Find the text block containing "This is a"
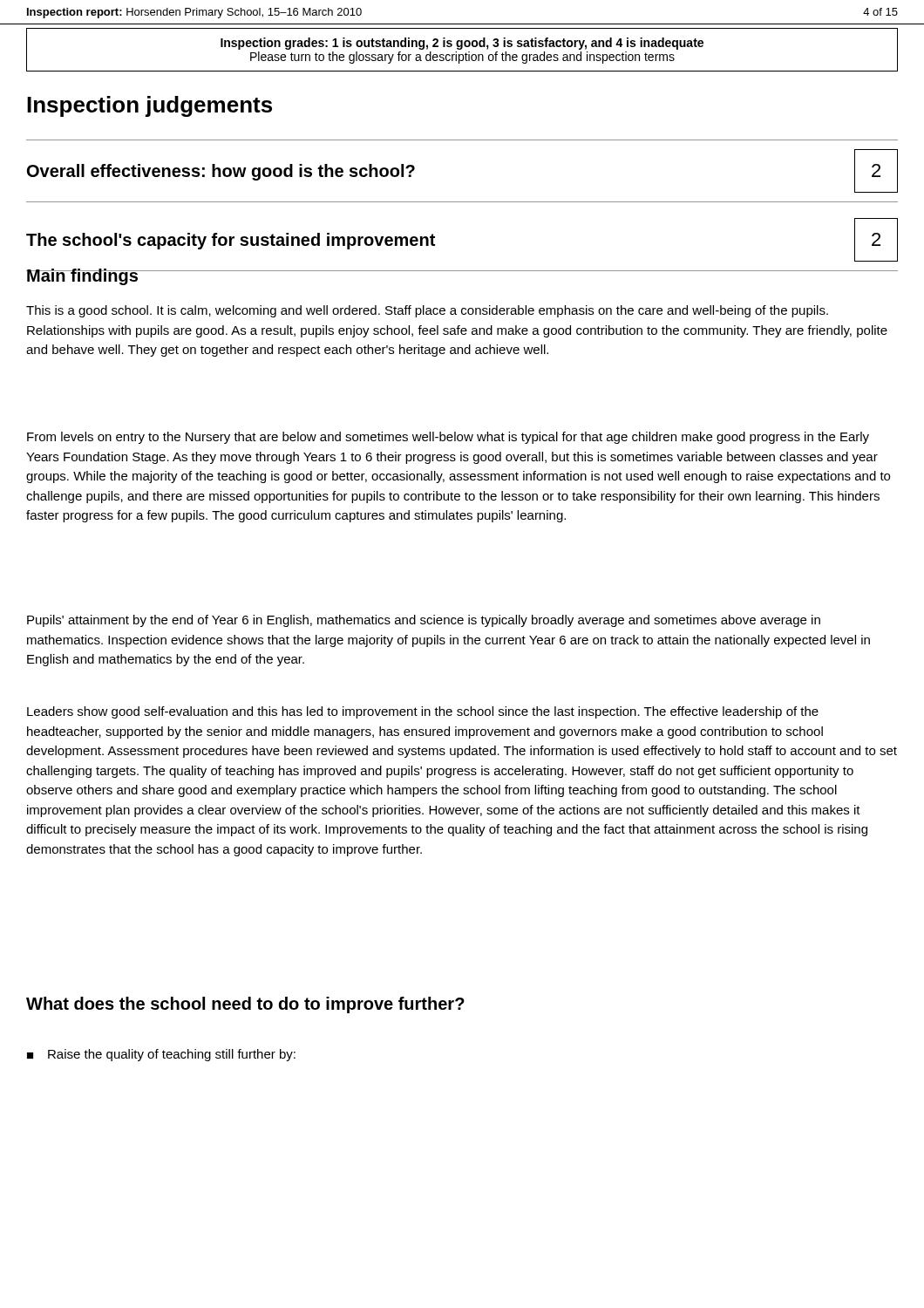Screen dimensions: 1308x924 457,330
